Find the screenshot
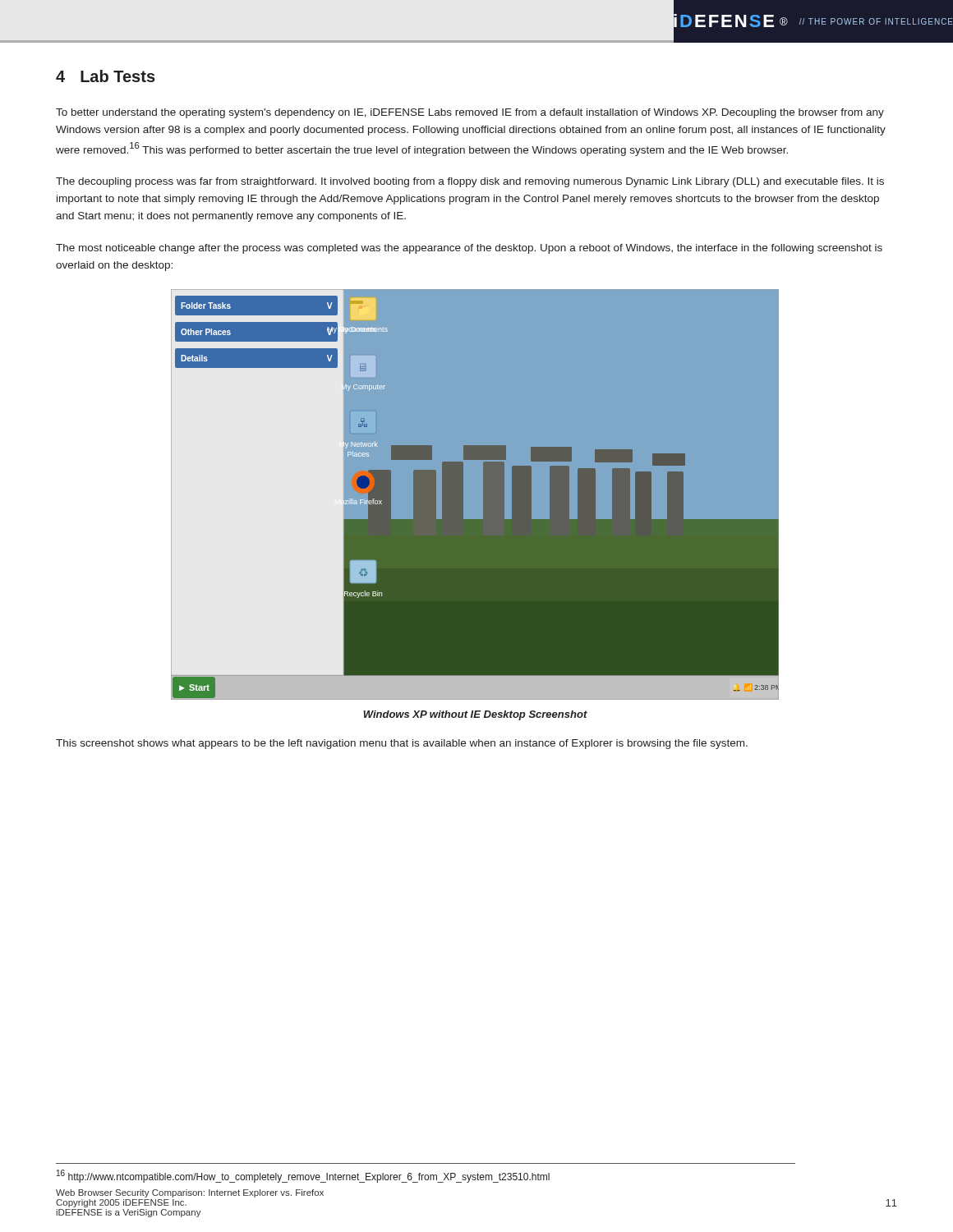 tap(475, 494)
